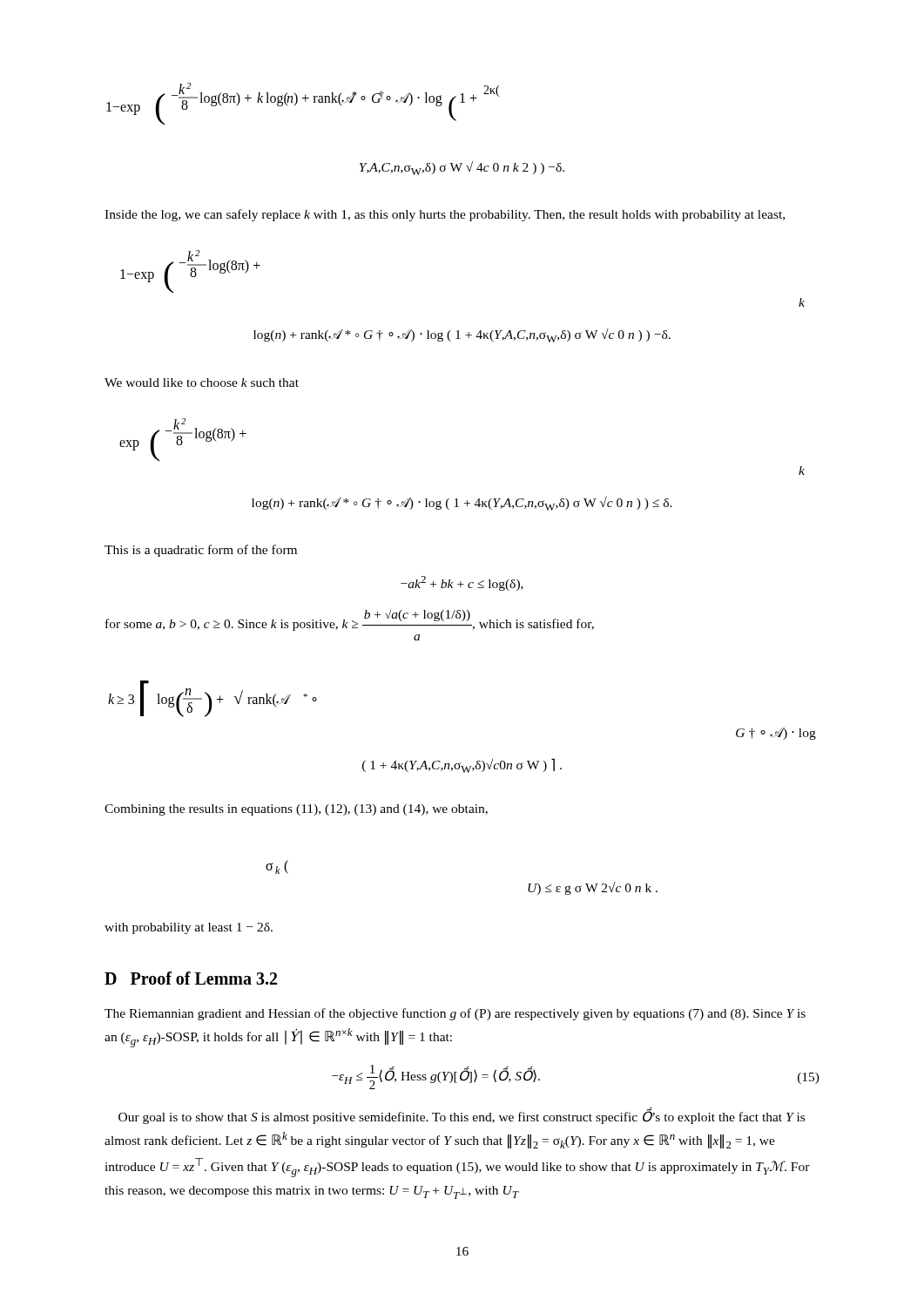Find the formula containing "−εH ≤ 12⟨Ṍ, Hess g(Y)[Ṍ]⟩ ="
924x1307 pixels.
point(462,1077)
